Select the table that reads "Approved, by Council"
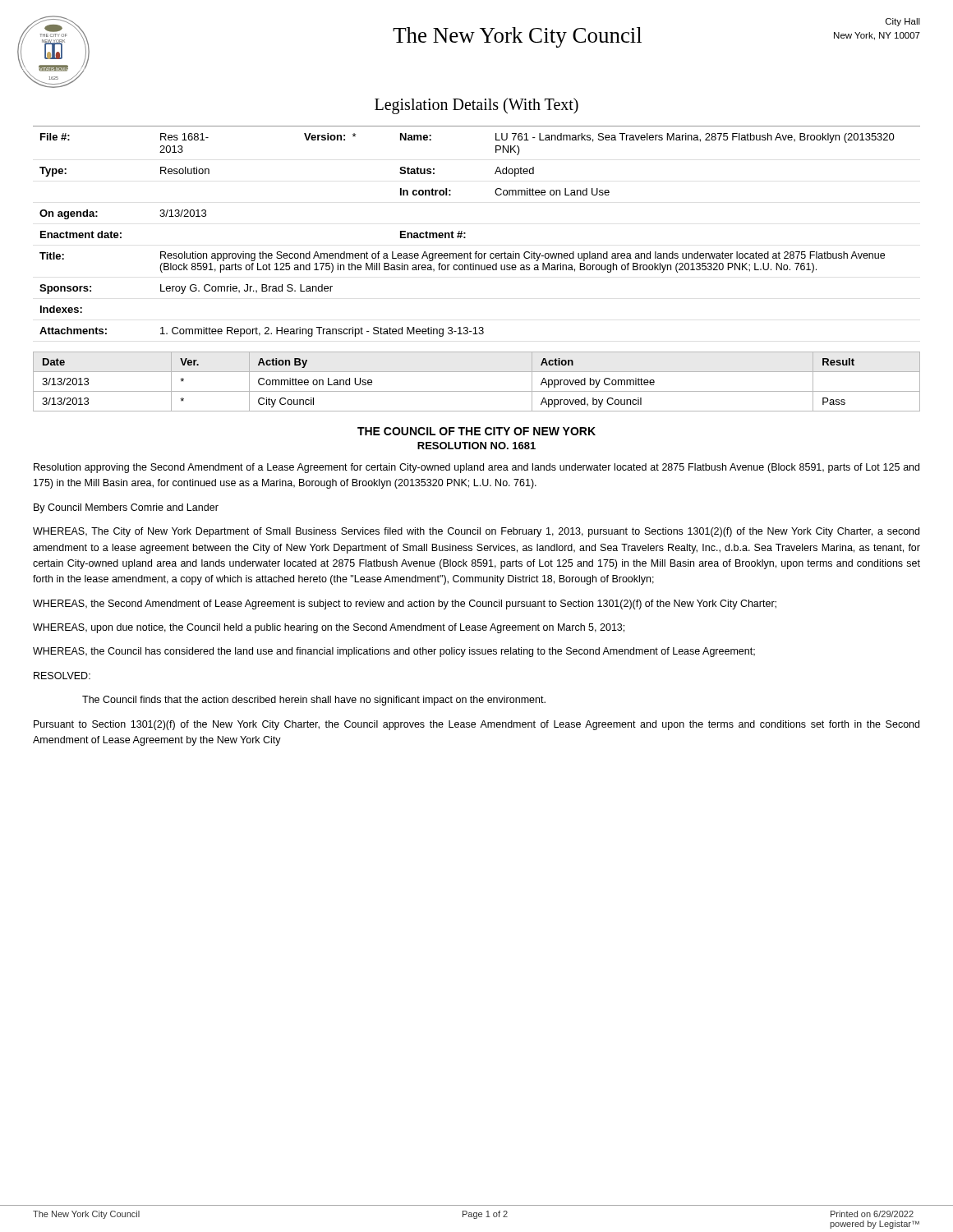 click(x=476, y=381)
